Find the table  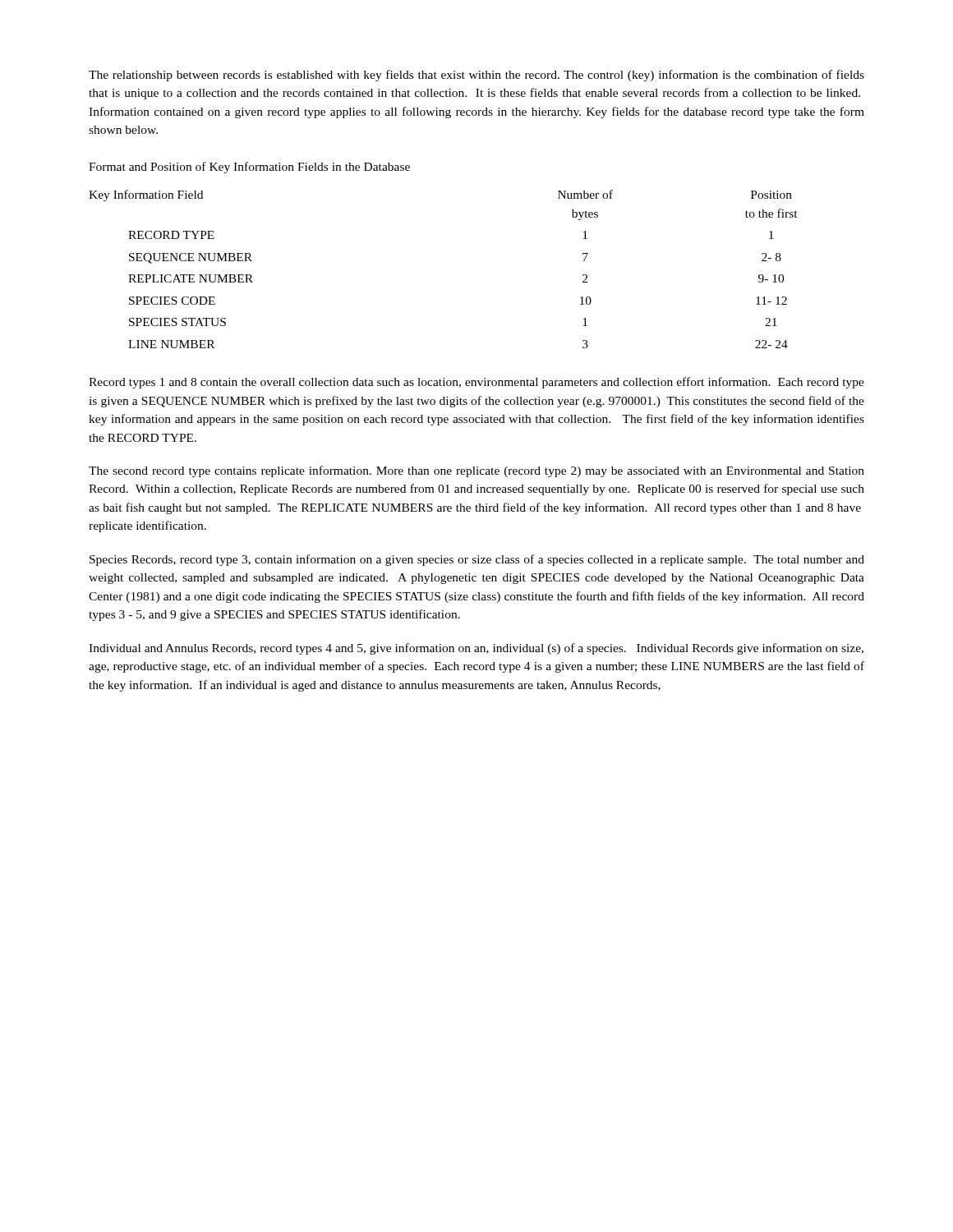[476, 270]
